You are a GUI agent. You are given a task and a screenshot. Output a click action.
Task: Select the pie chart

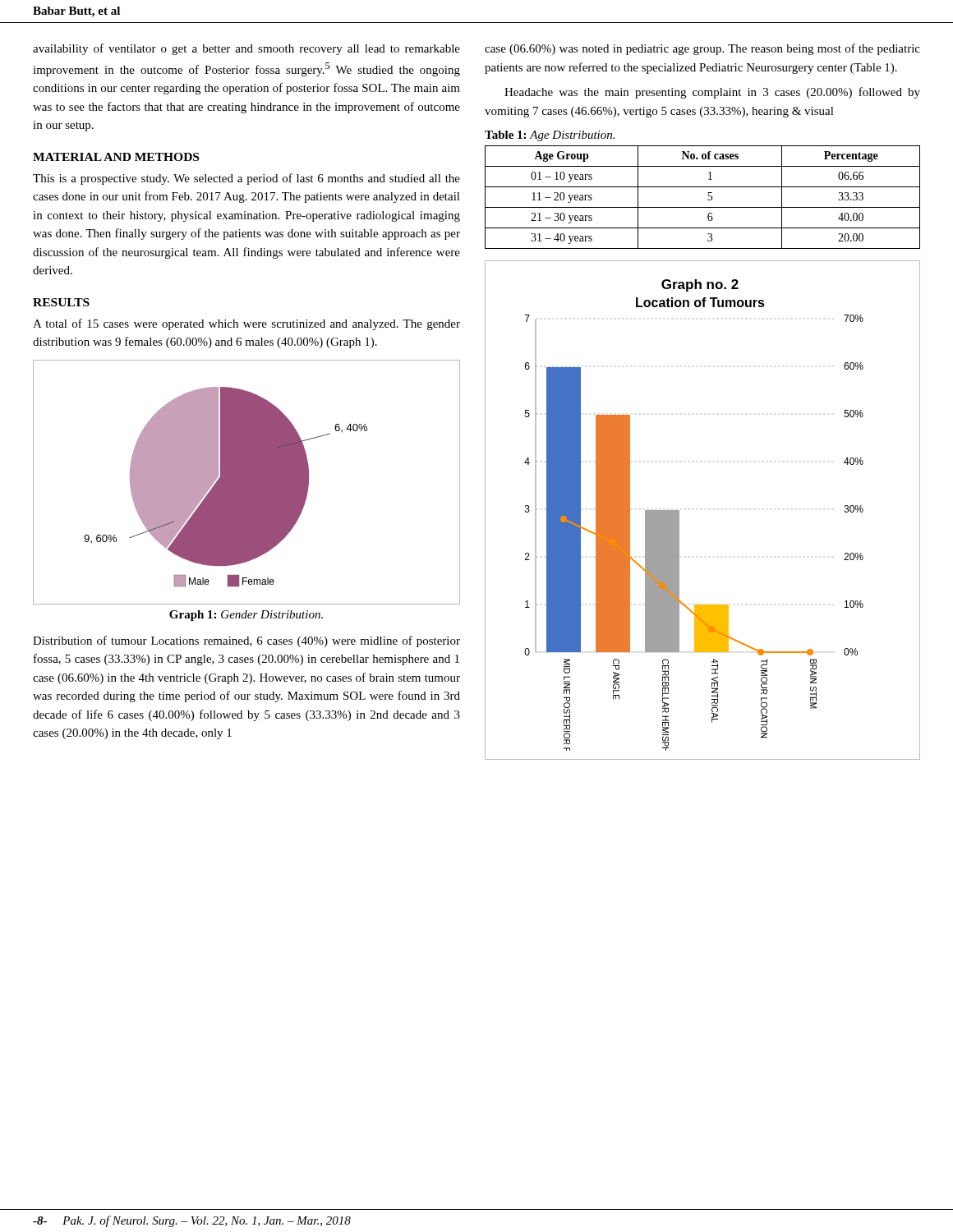[x=246, y=482]
